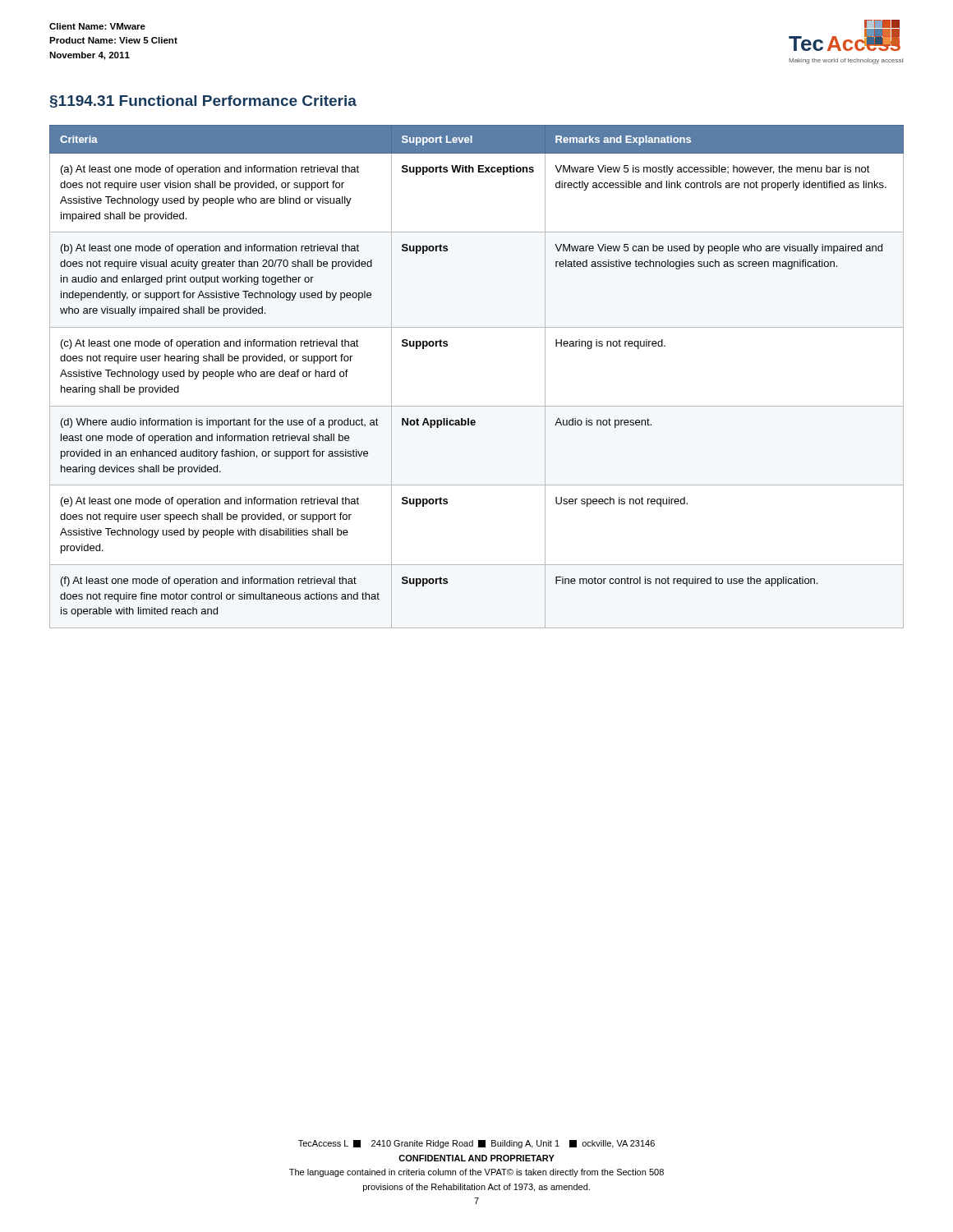
Task: Point to the passage starting "§1194.31 Functional Performance Criteria"
Action: 203,101
